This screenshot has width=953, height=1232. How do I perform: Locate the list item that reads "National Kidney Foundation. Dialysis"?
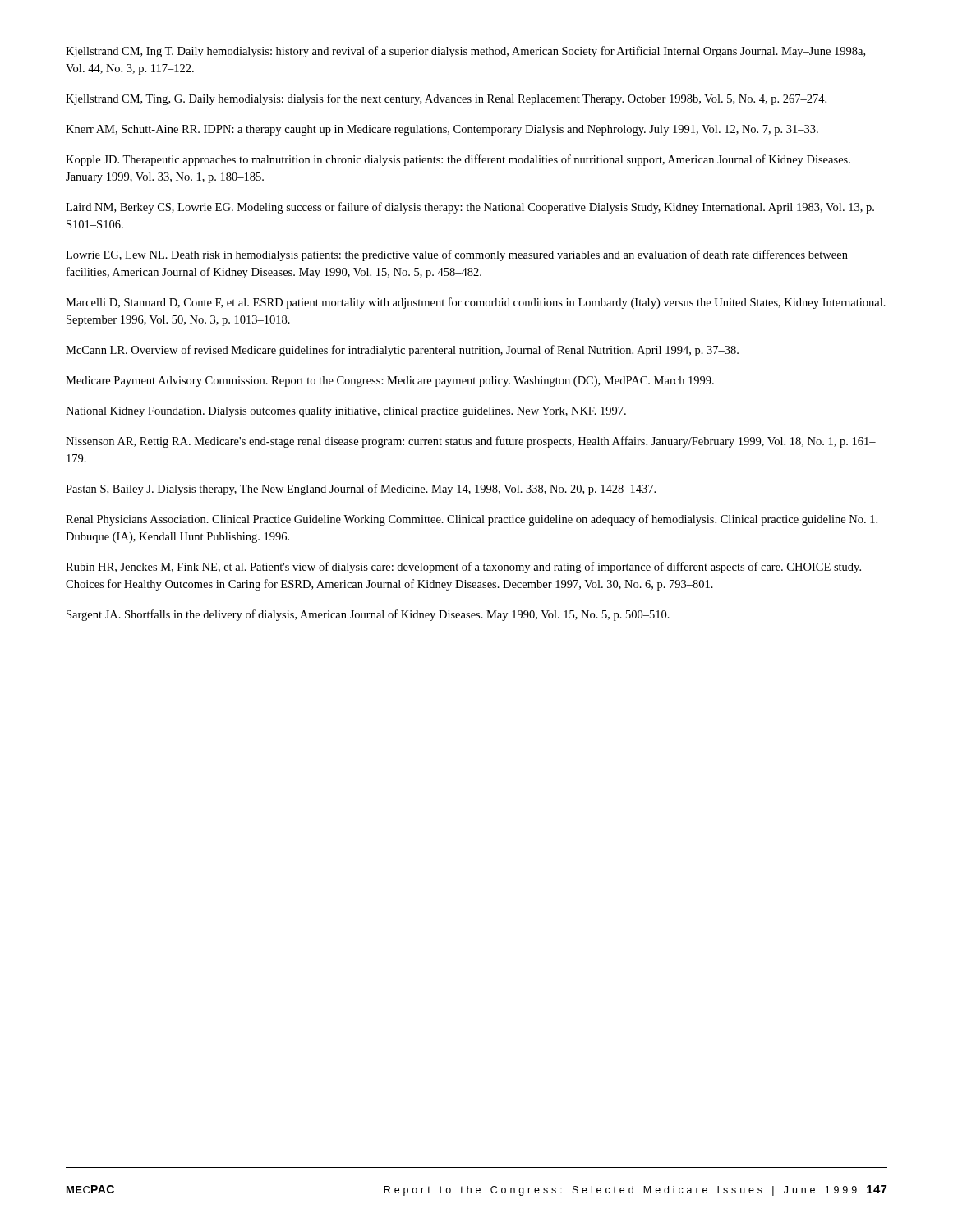(346, 411)
